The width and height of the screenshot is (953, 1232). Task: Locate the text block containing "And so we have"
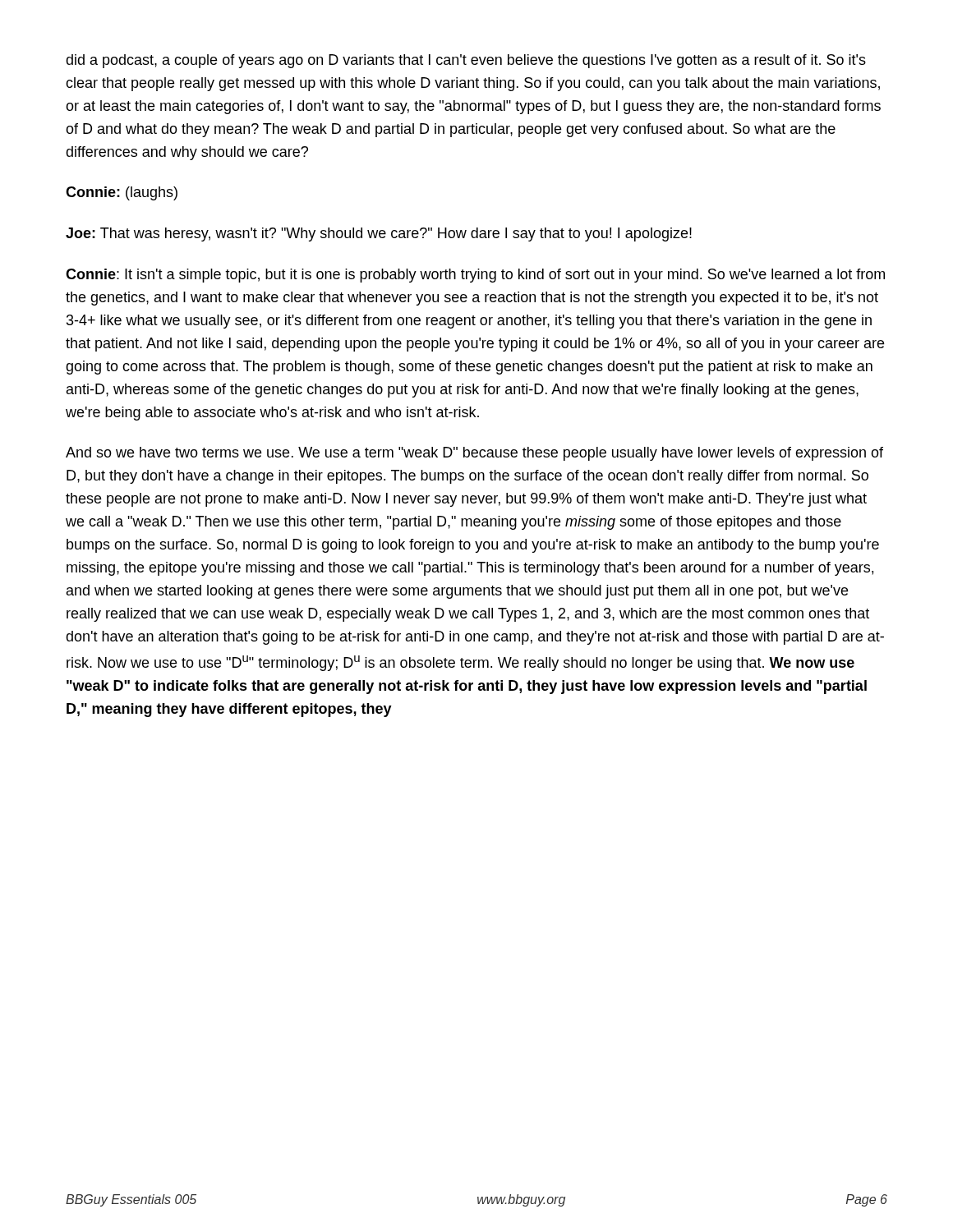475,581
